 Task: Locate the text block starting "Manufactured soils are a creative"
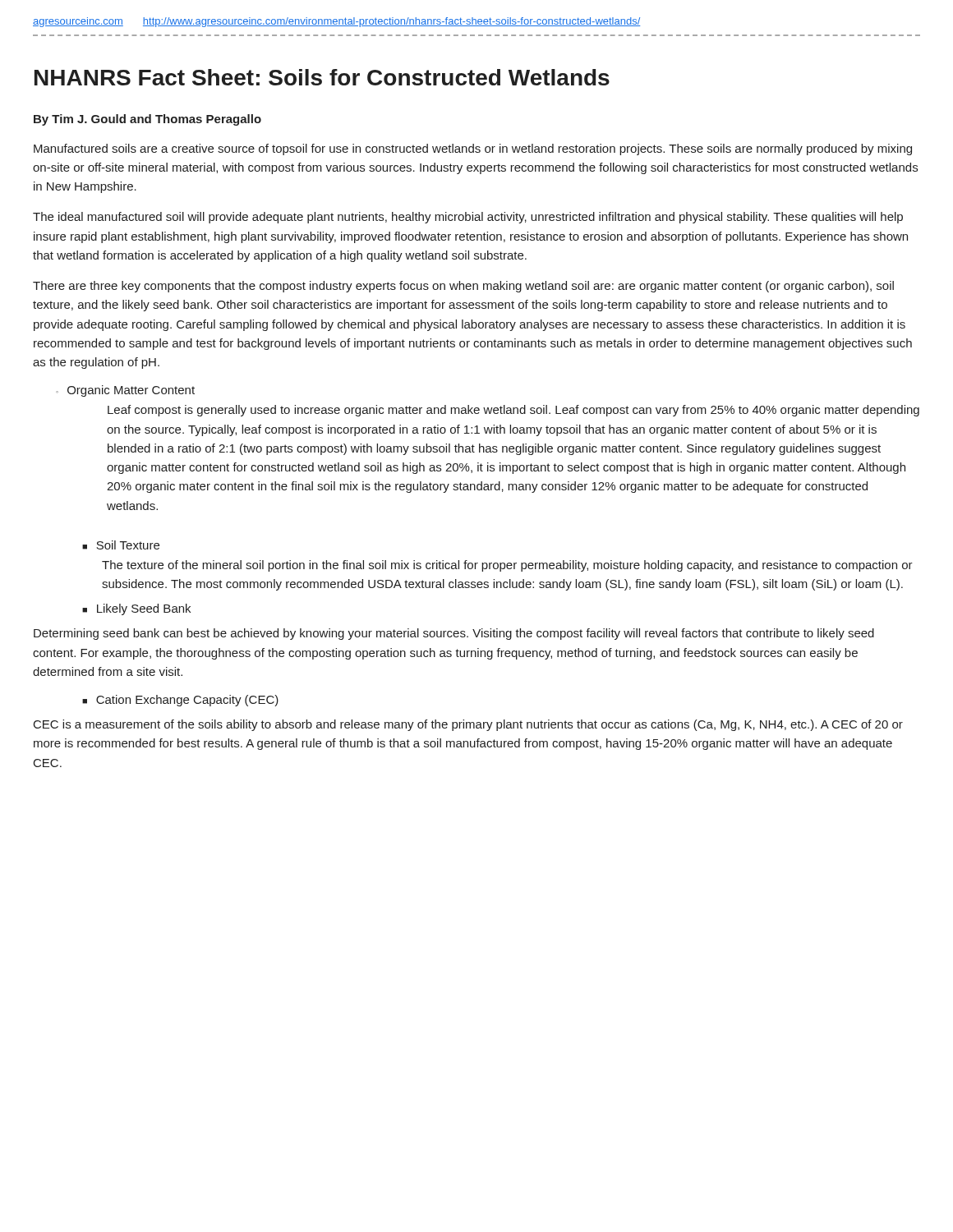(476, 167)
